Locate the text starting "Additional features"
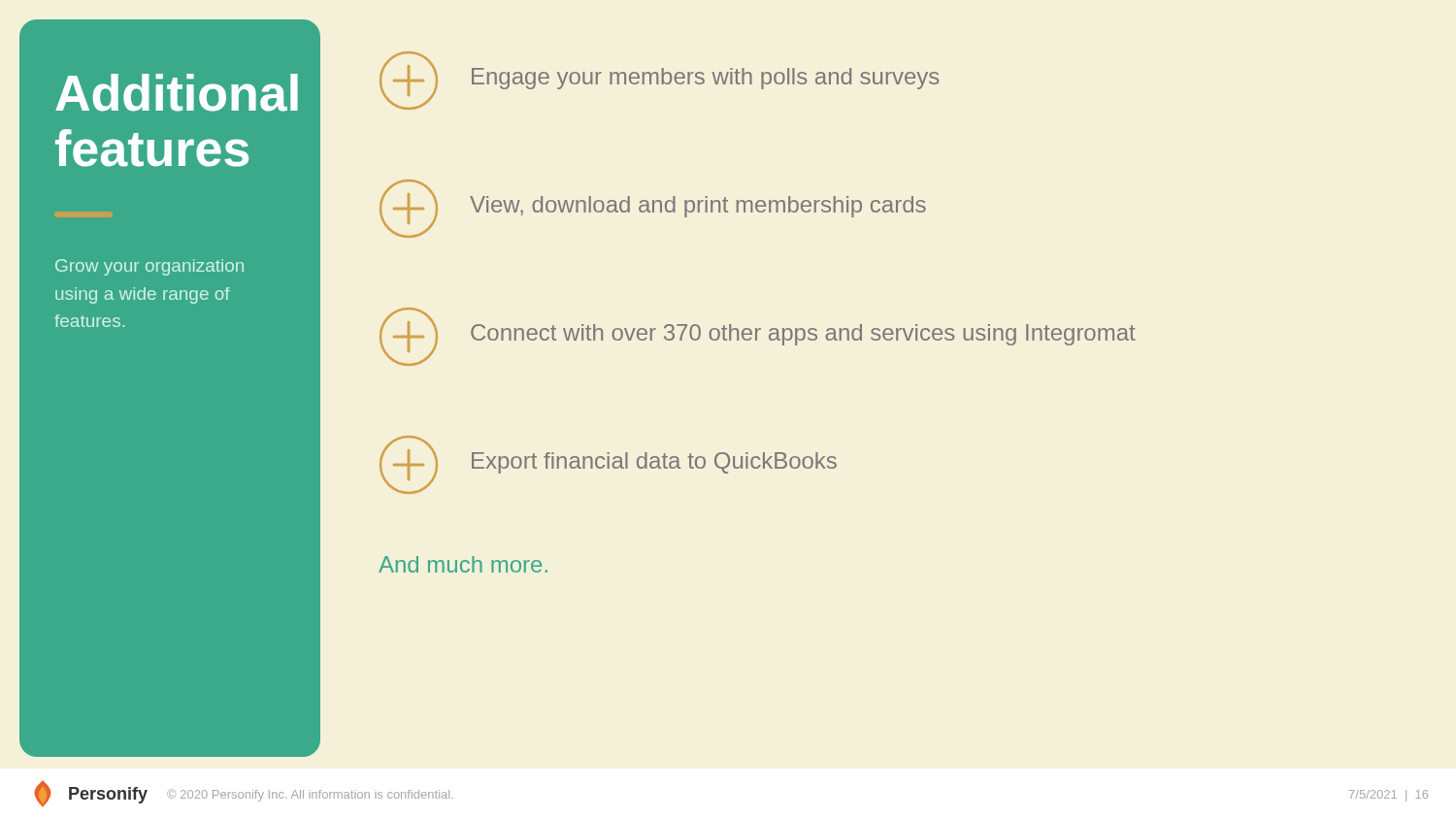 click(178, 121)
